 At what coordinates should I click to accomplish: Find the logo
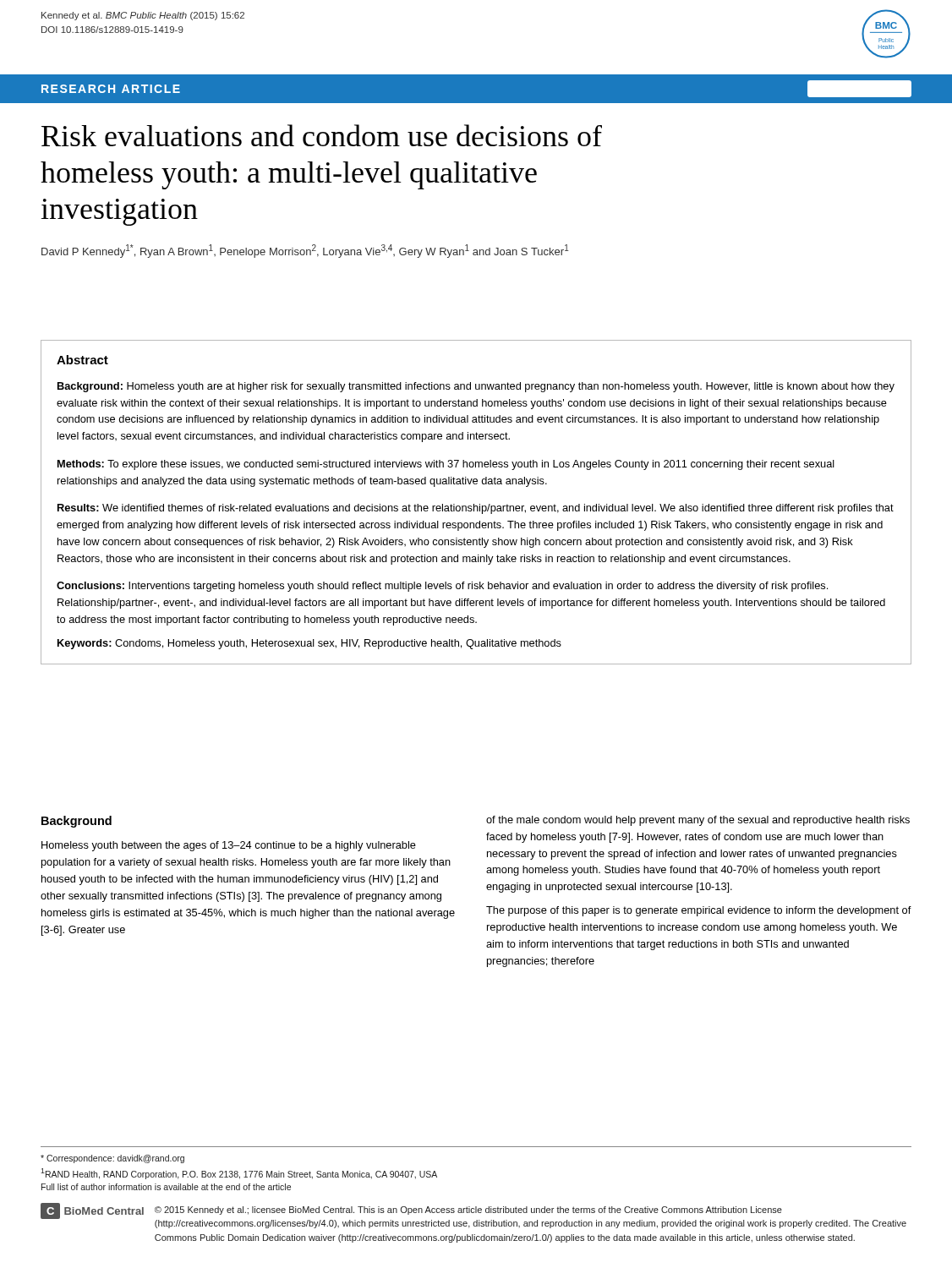[886, 34]
